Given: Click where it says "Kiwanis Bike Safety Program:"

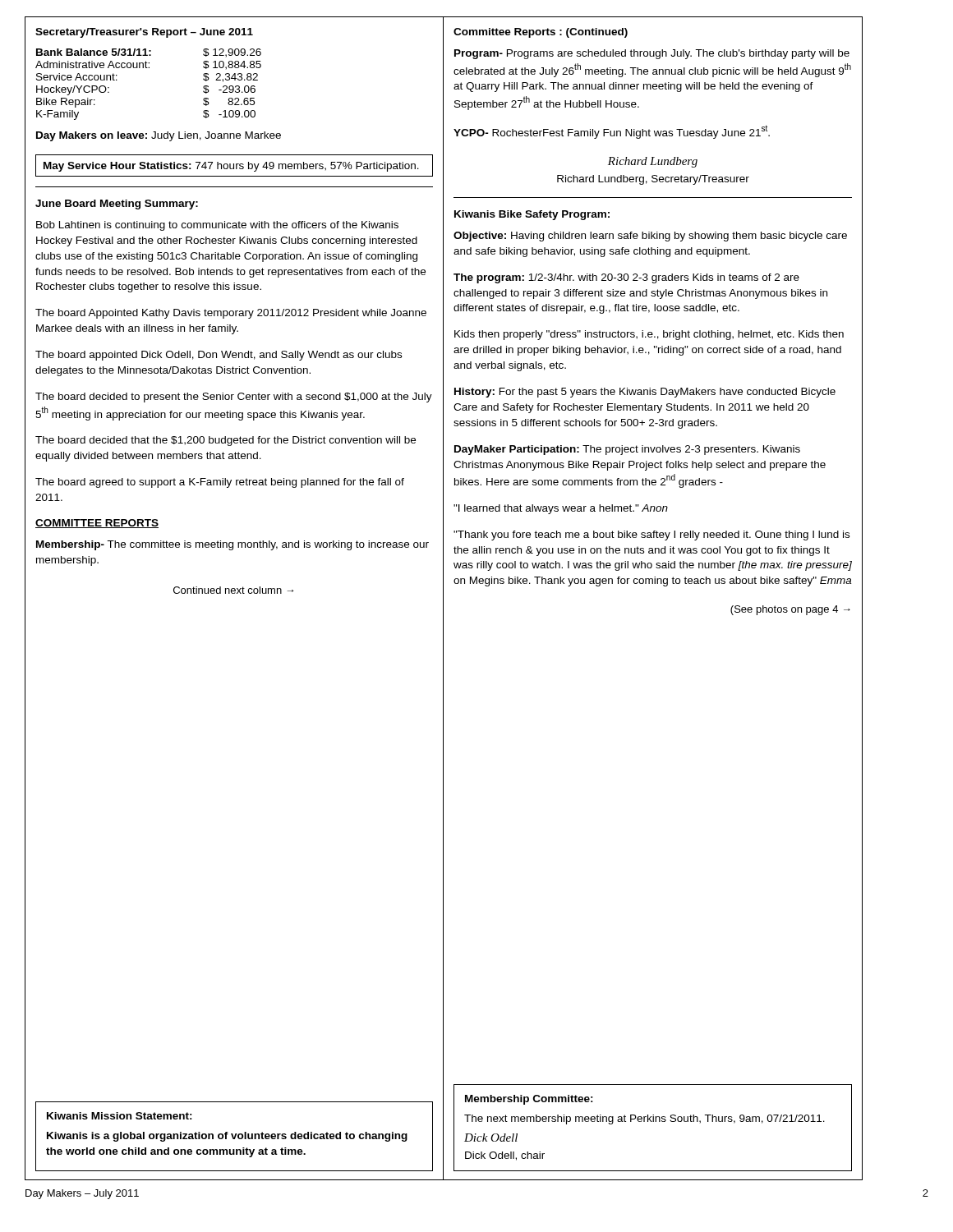Looking at the screenshot, I should tap(532, 214).
